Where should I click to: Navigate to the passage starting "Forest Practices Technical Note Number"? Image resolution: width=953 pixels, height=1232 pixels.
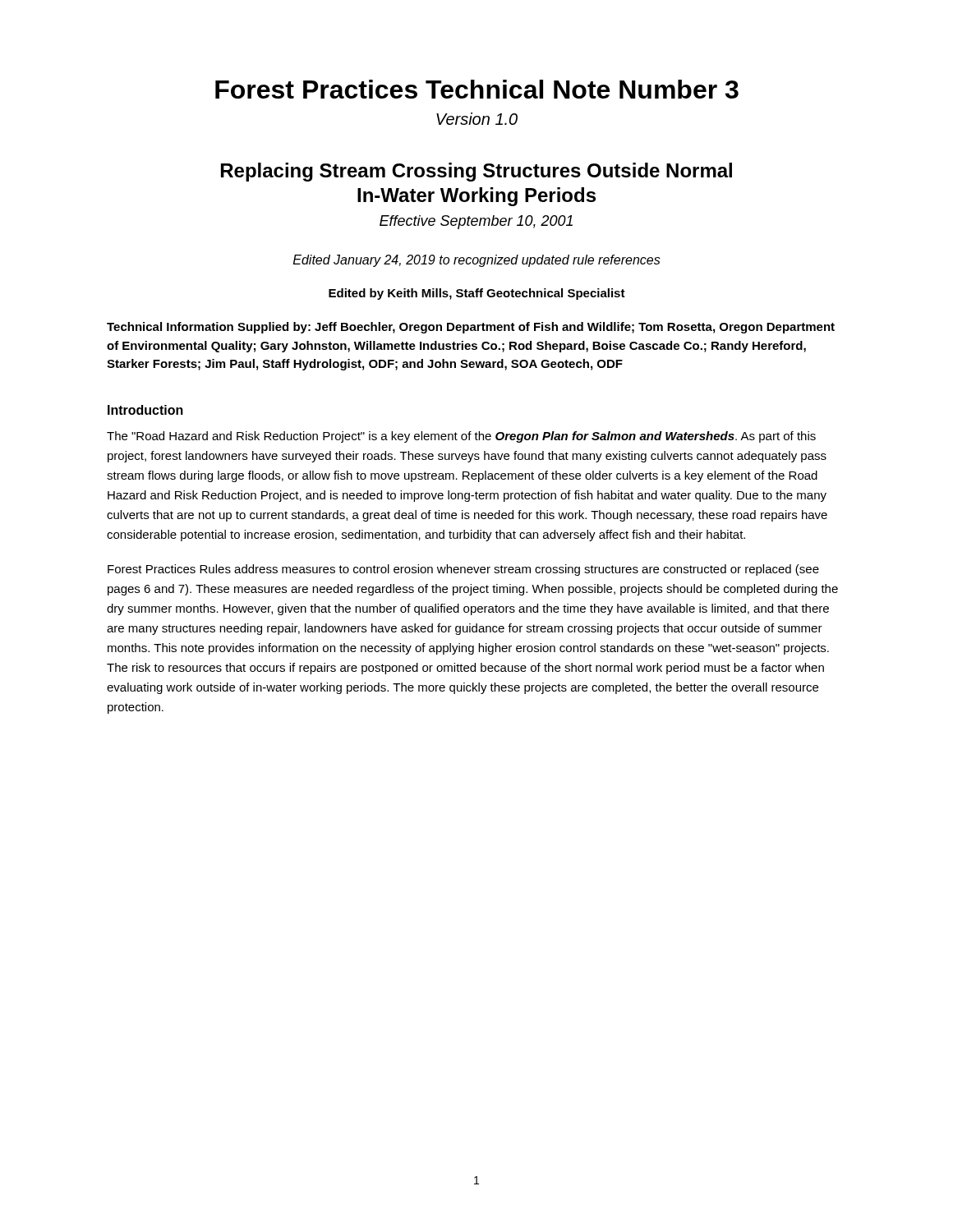[x=476, y=90]
